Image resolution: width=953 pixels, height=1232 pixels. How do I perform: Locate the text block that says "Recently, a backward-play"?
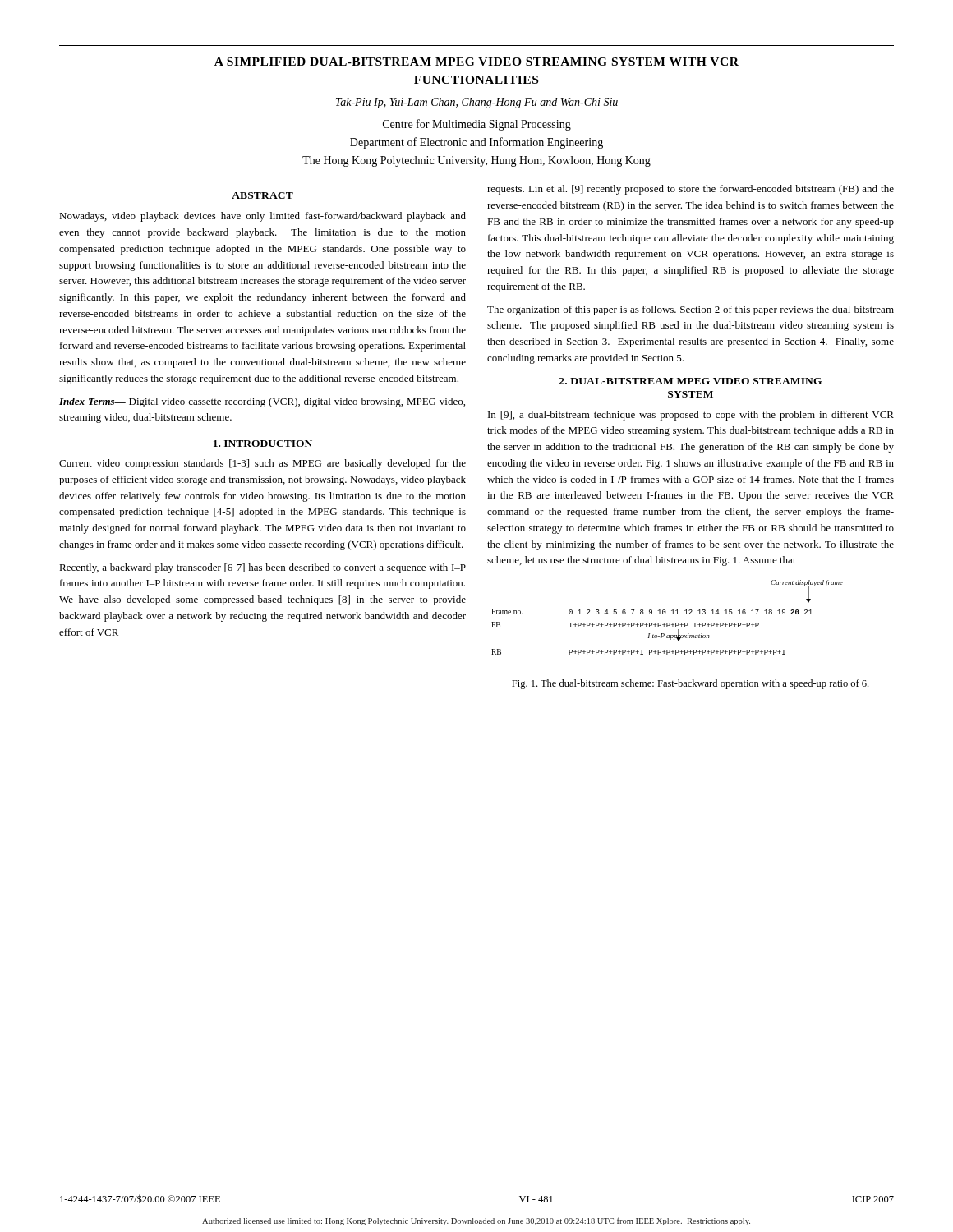click(263, 599)
